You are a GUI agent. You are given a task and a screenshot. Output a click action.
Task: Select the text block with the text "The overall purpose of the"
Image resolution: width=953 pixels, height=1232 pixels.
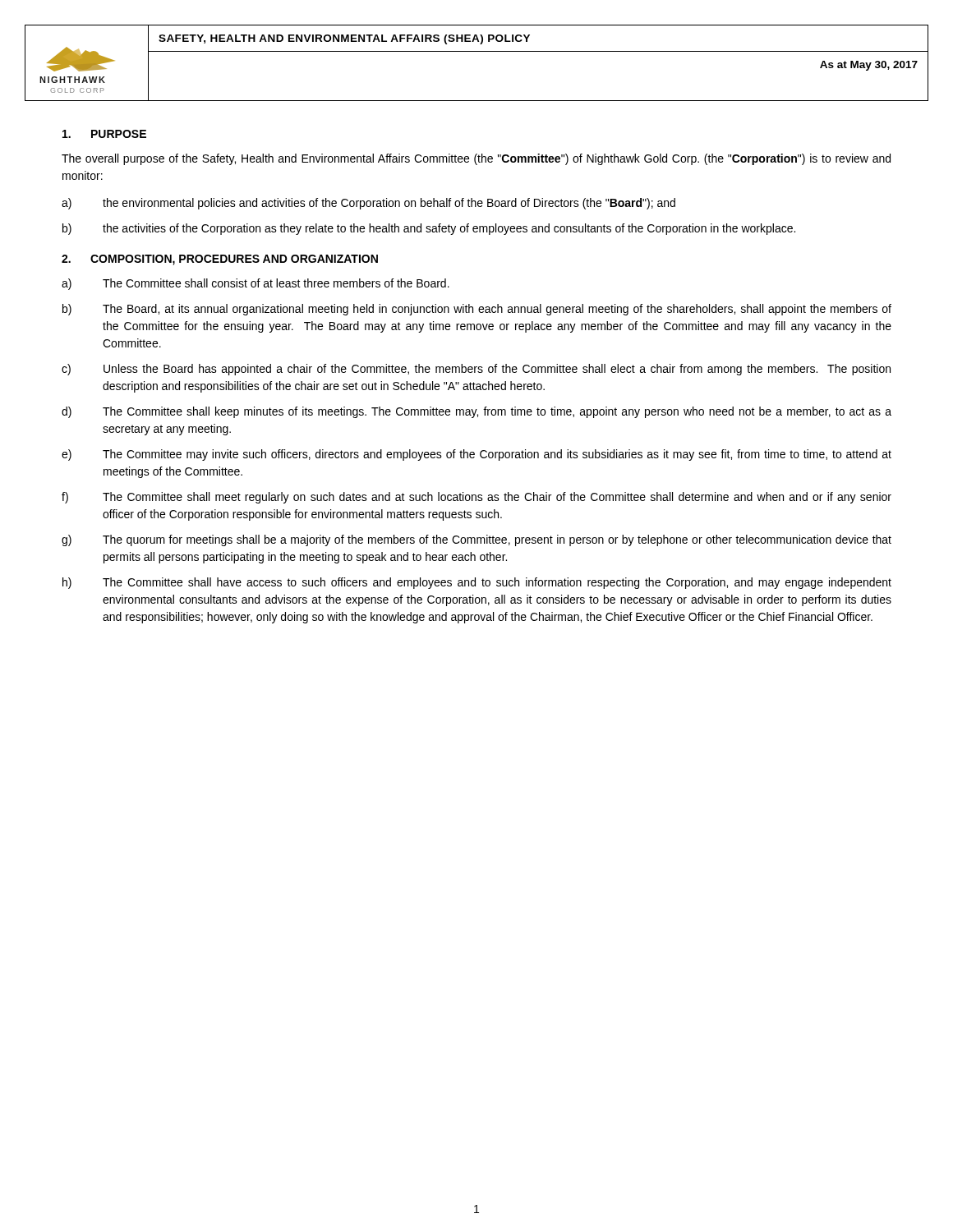tap(476, 167)
